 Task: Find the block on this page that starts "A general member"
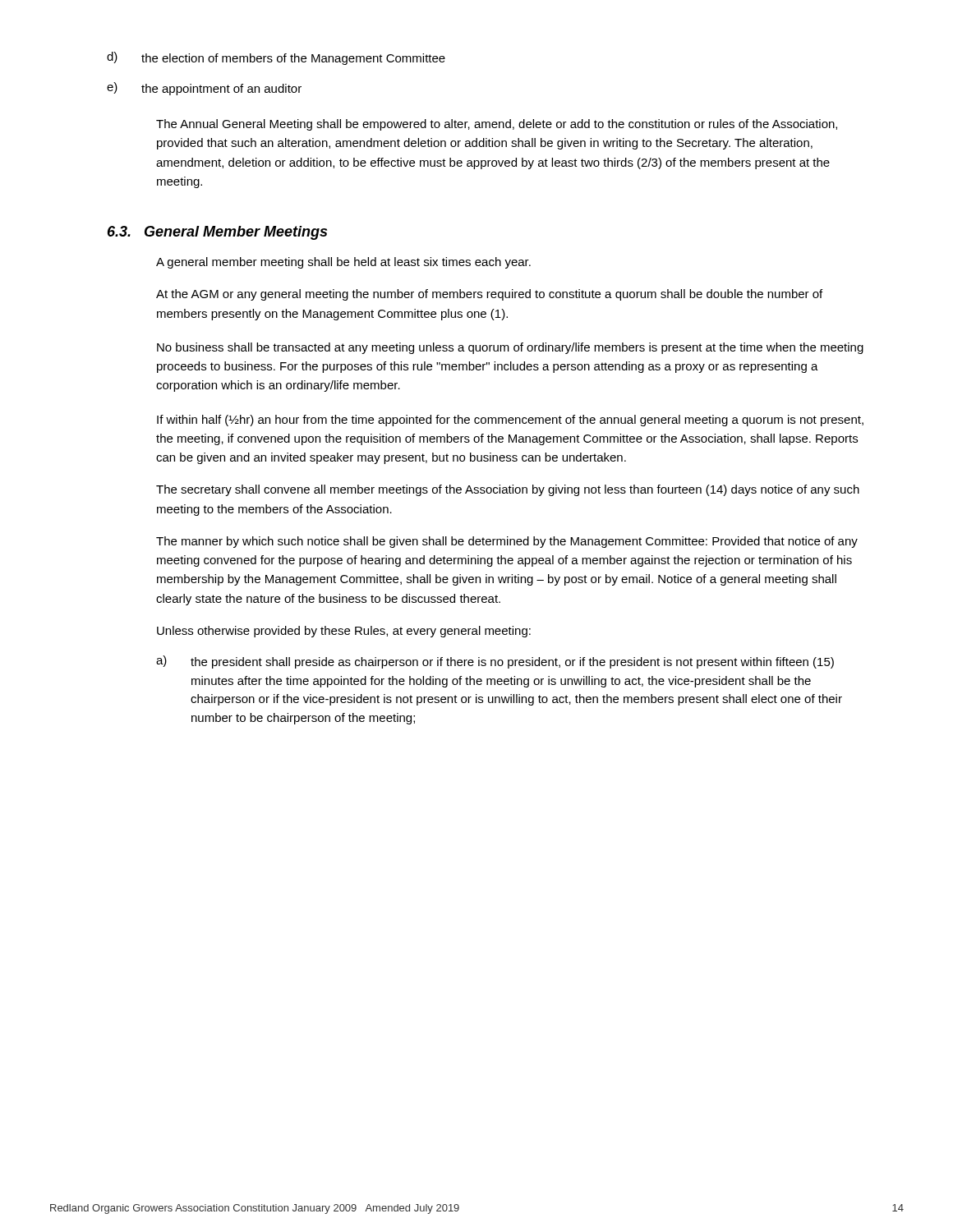coord(344,262)
